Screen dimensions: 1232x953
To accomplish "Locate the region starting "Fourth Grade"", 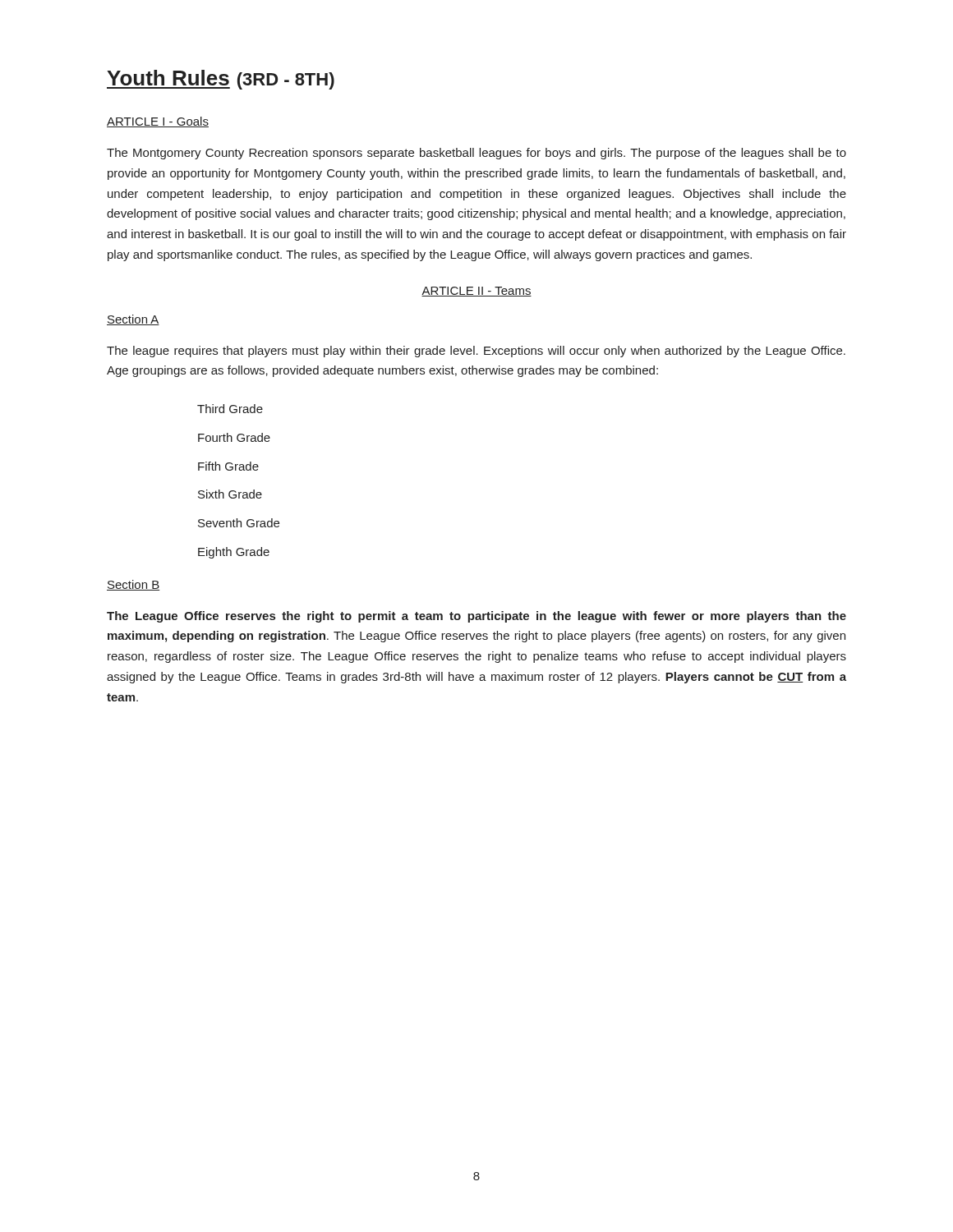I will [234, 437].
